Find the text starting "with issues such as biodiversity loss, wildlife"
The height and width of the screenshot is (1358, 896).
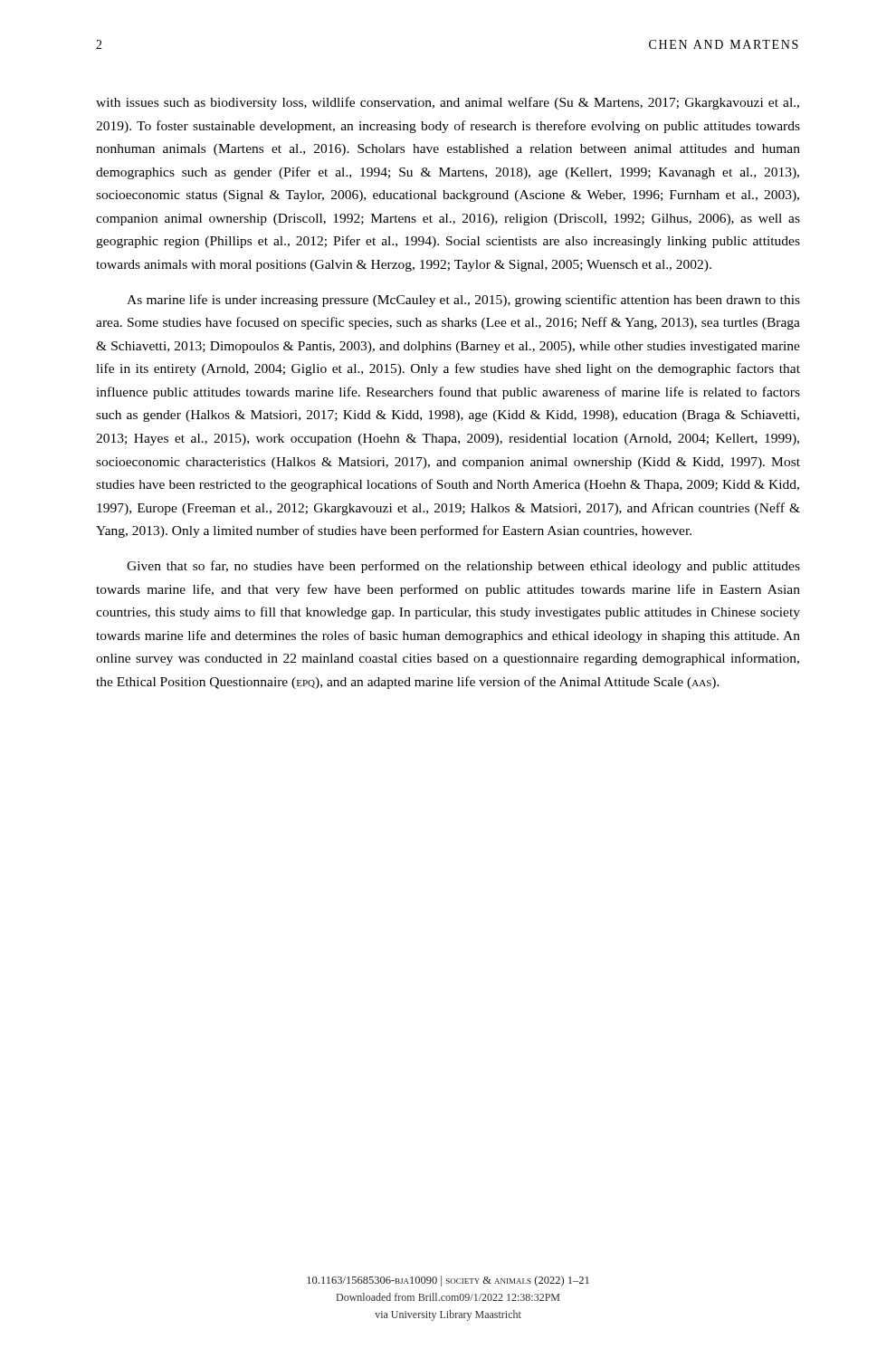tap(448, 392)
